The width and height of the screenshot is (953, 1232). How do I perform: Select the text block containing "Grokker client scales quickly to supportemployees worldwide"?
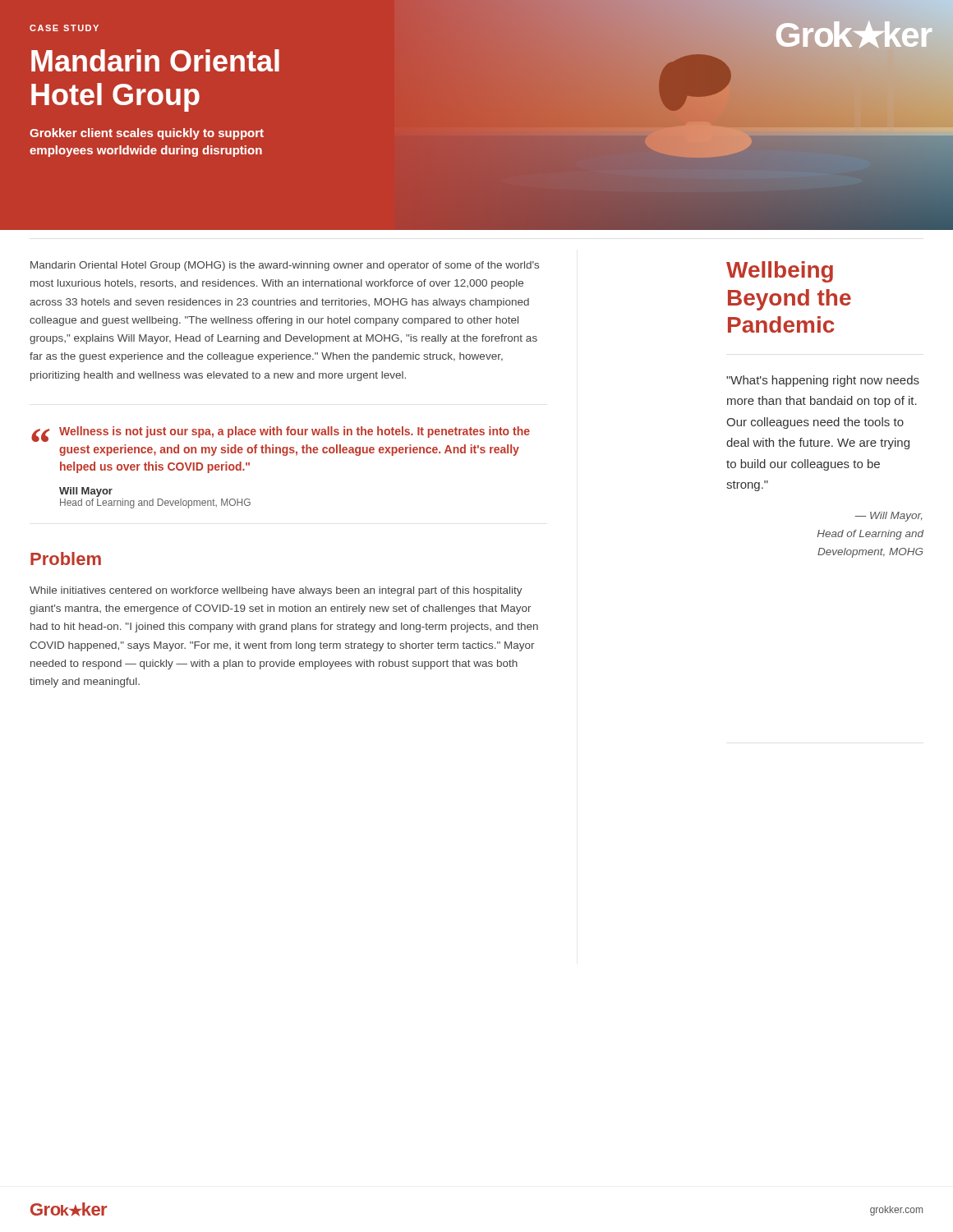[x=147, y=141]
